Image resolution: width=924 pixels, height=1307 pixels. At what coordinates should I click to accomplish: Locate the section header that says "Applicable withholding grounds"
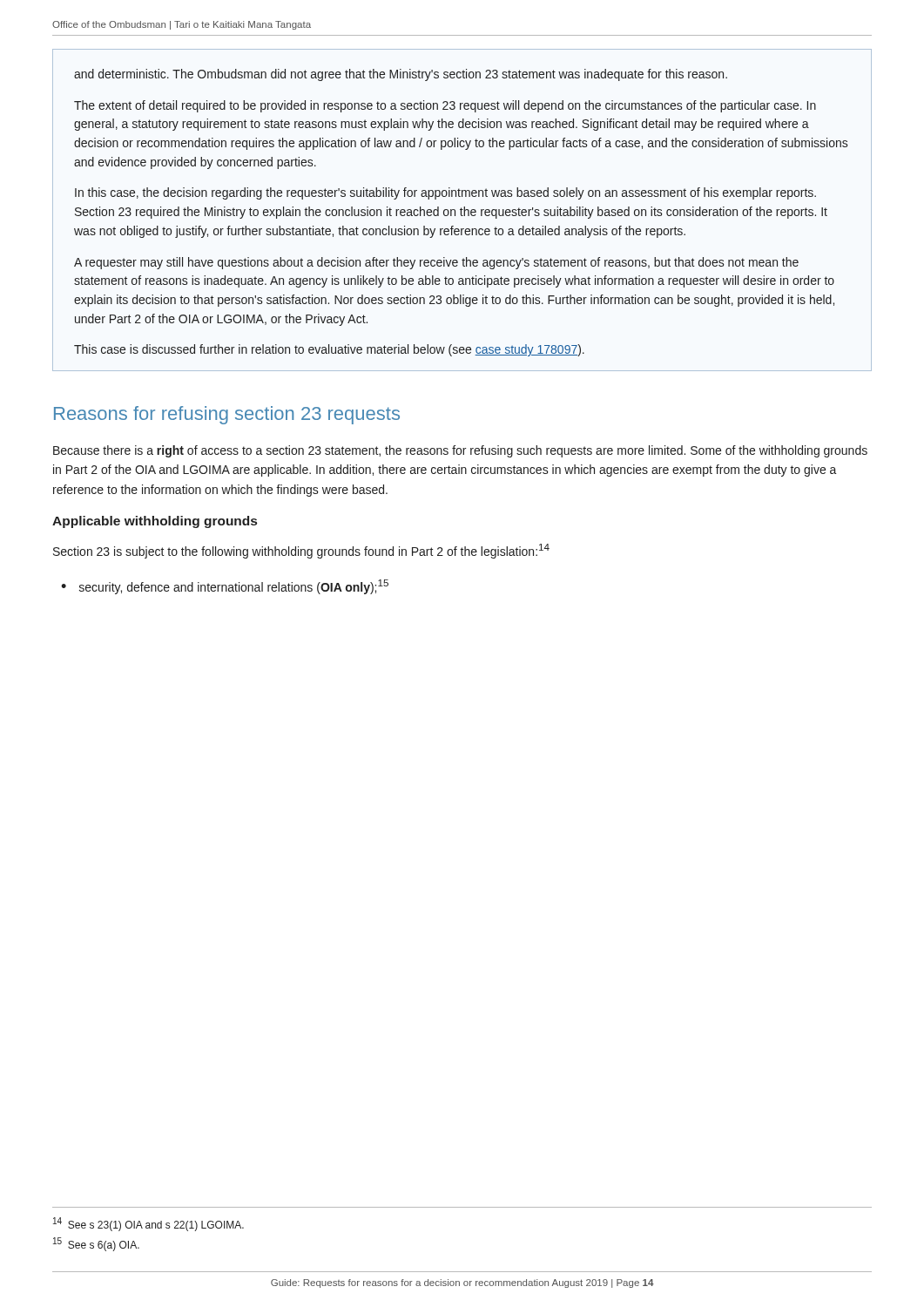pyautogui.click(x=155, y=521)
